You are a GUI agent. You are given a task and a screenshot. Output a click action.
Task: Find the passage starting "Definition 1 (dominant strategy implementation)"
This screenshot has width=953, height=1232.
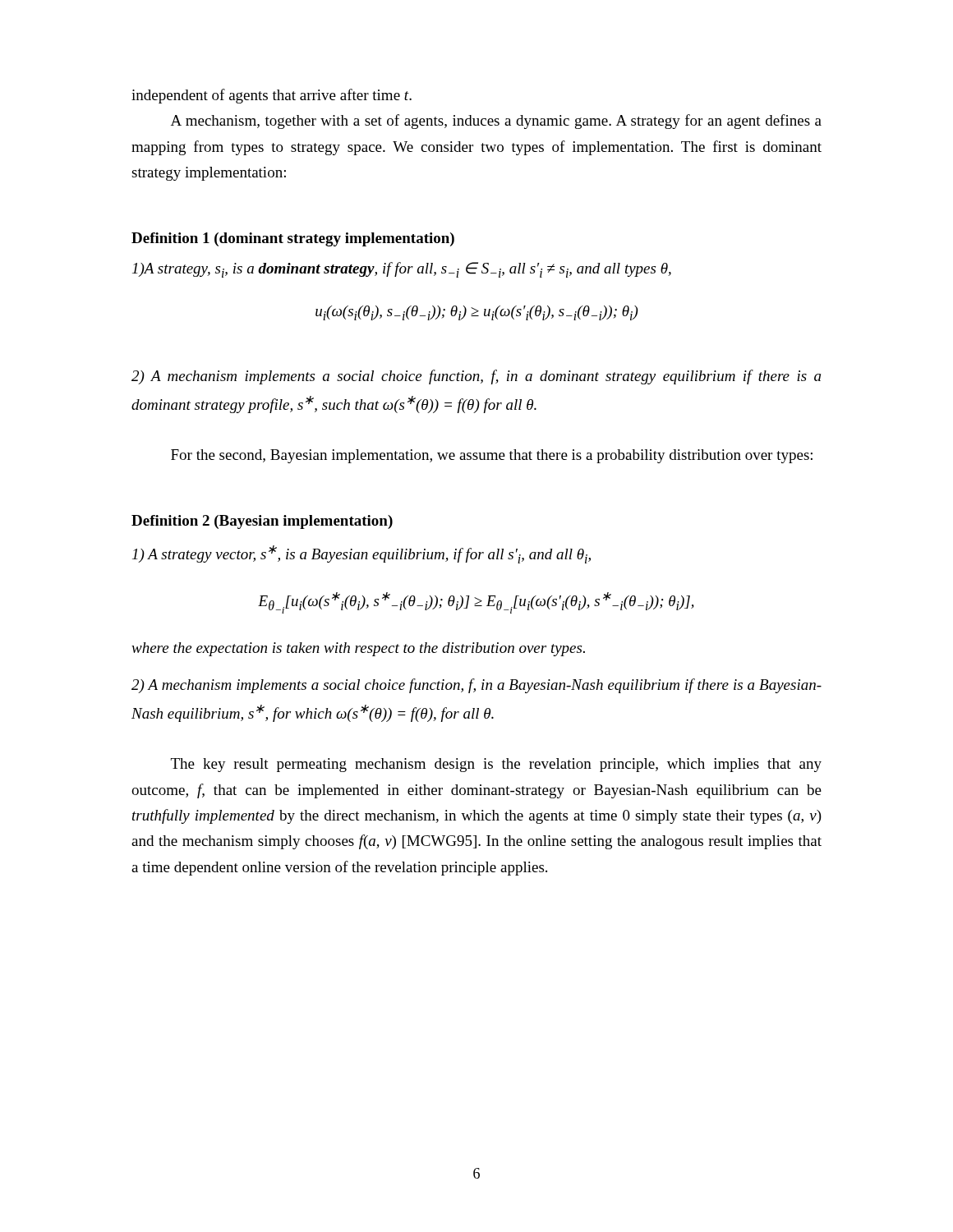[x=293, y=238]
